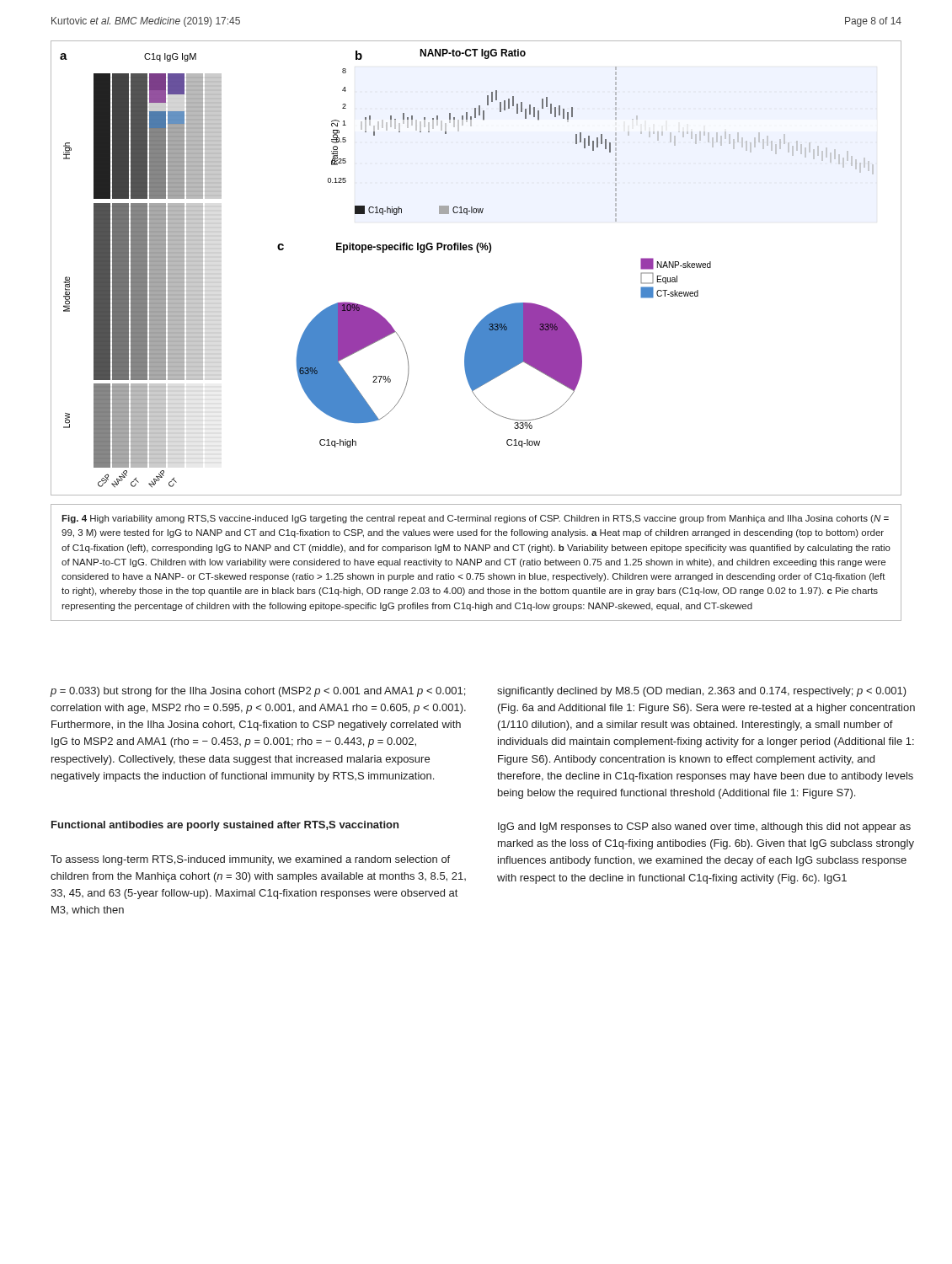Find the caption on this page that starts "Fig. 4 High variability among"
This screenshot has width=952, height=1264.
476,562
